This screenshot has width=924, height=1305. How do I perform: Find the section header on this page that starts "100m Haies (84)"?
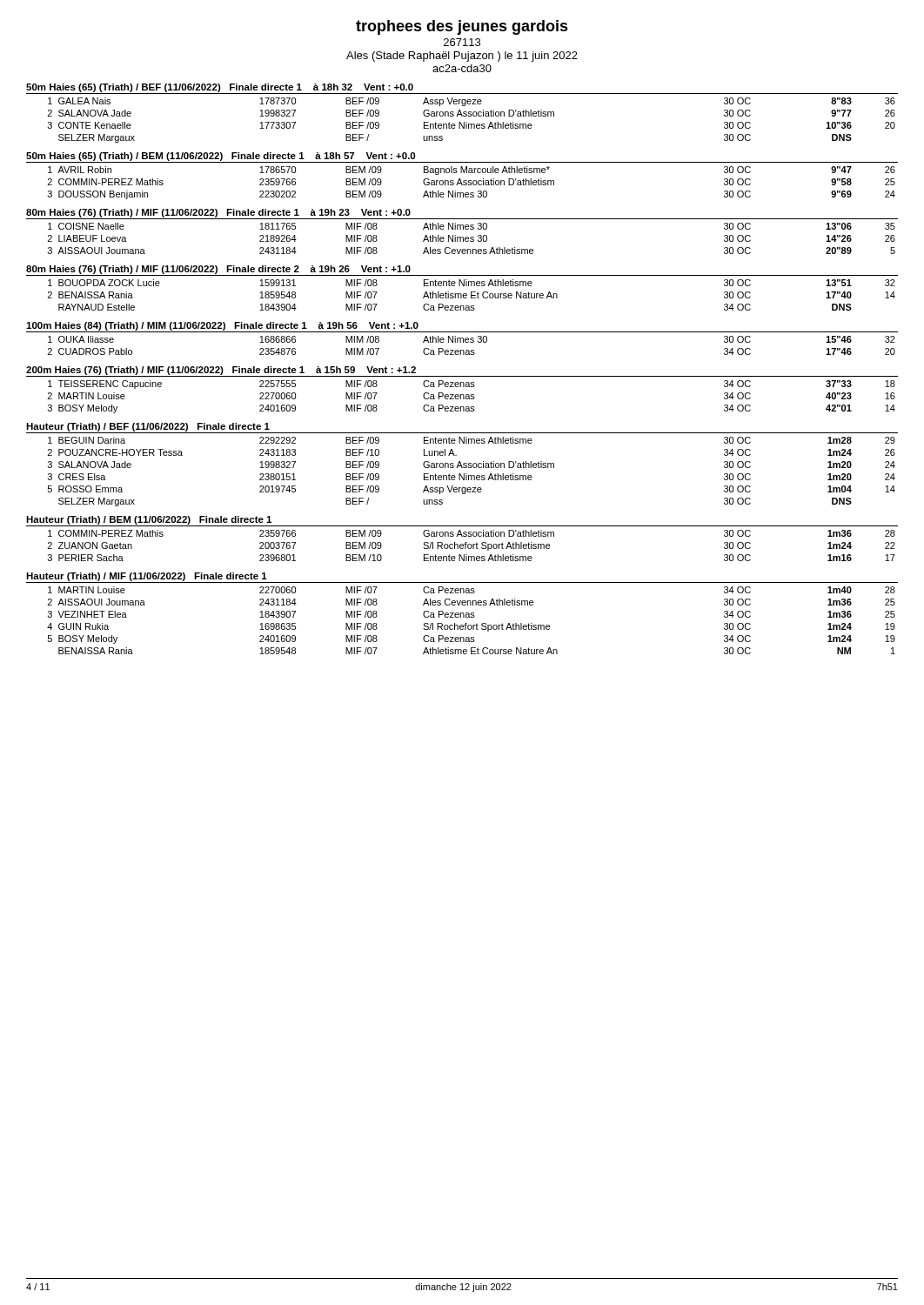point(222,325)
